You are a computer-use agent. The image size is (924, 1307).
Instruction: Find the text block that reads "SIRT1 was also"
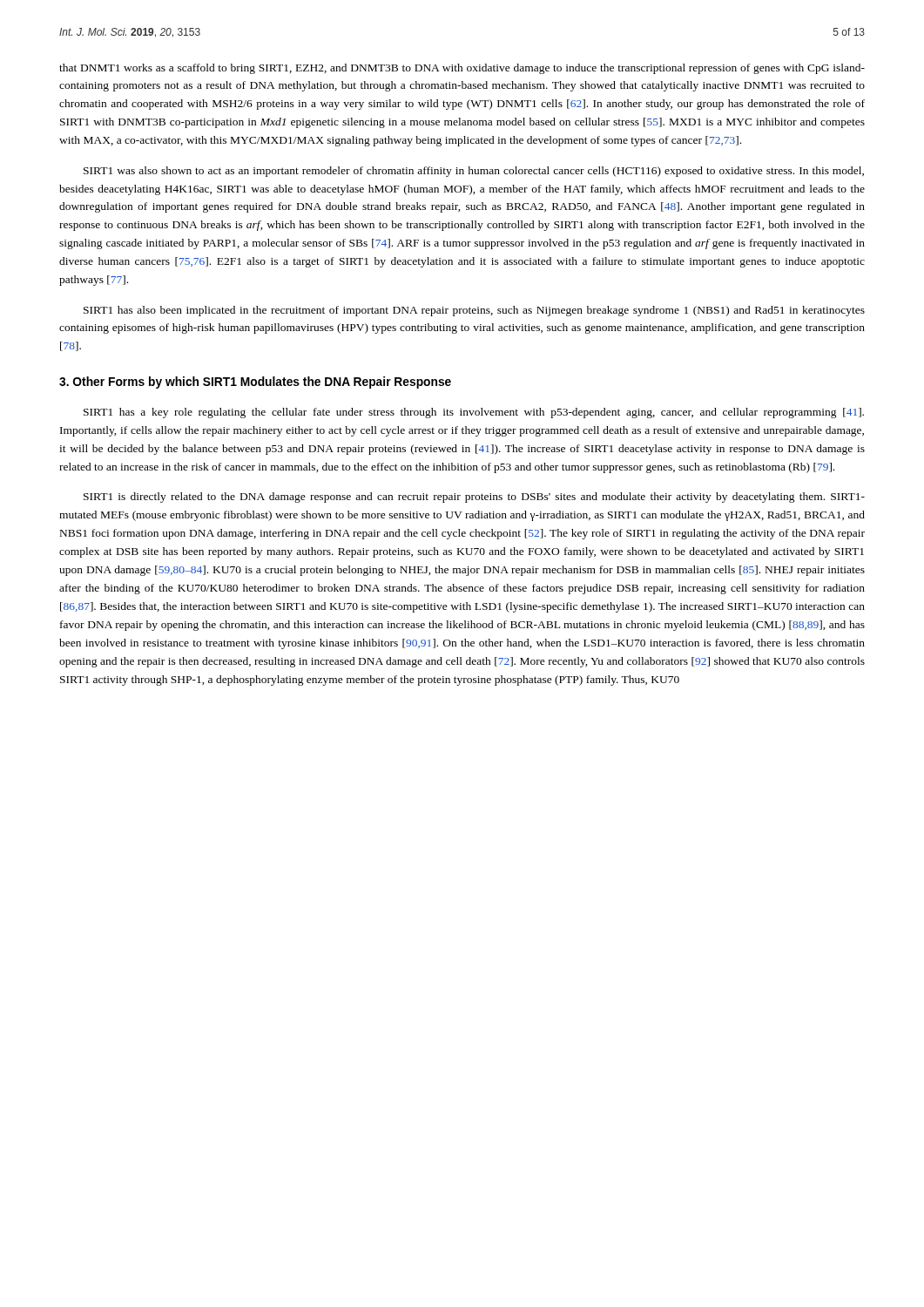(462, 226)
